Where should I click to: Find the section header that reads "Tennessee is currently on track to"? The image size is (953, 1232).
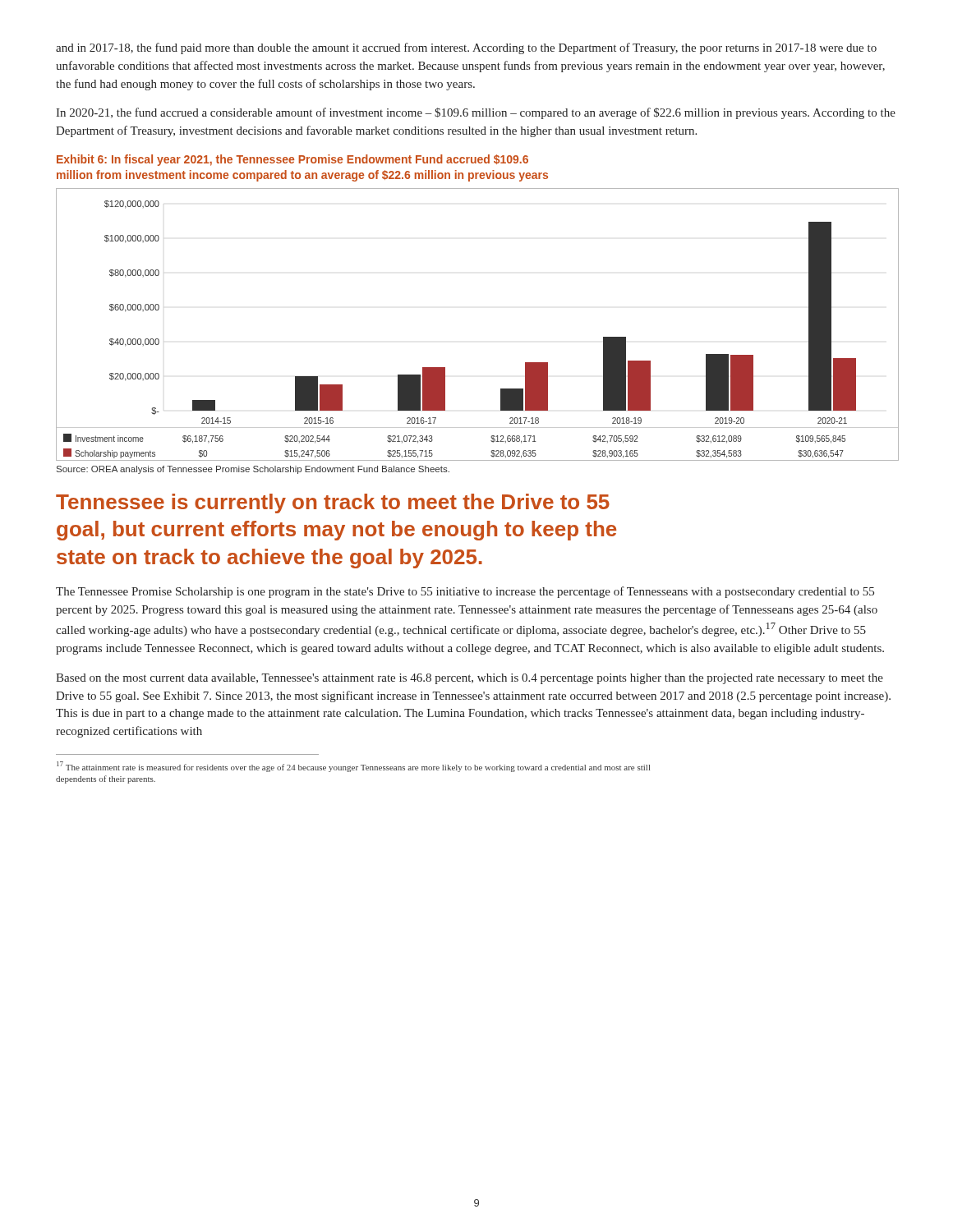coord(337,529)
